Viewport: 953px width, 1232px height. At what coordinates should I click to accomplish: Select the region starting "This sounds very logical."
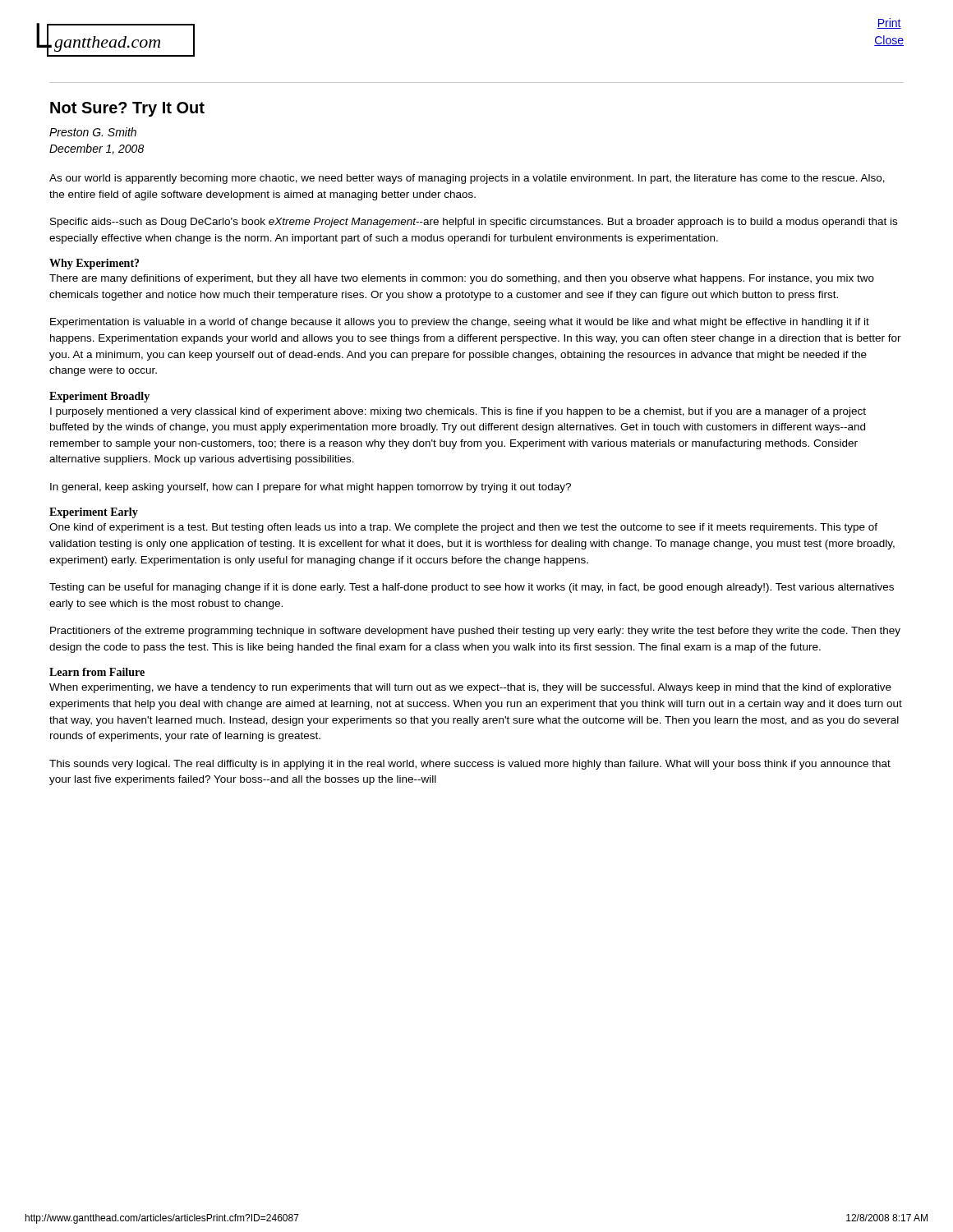[470, 771]
